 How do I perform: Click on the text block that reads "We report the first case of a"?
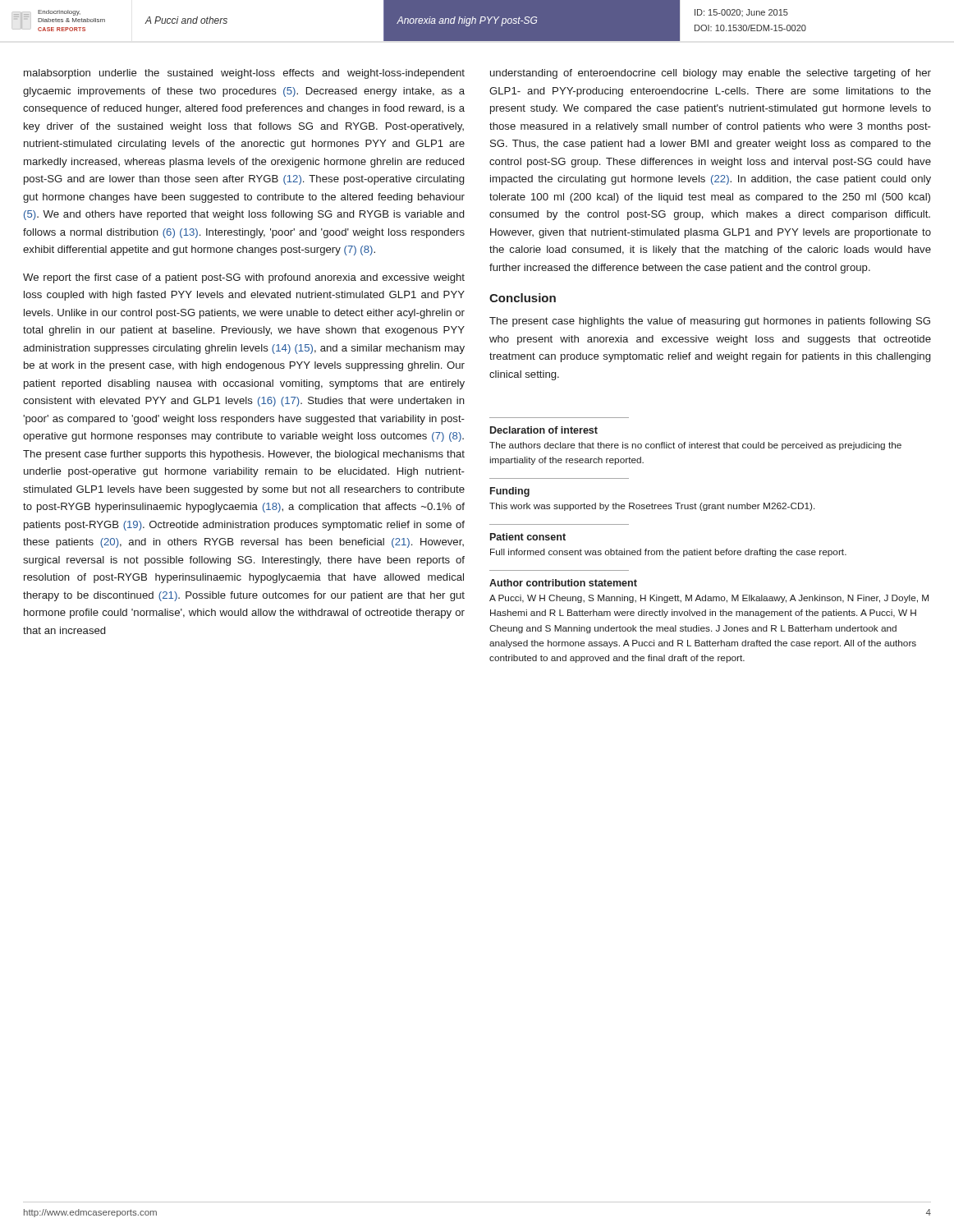[x=244, y=454]
